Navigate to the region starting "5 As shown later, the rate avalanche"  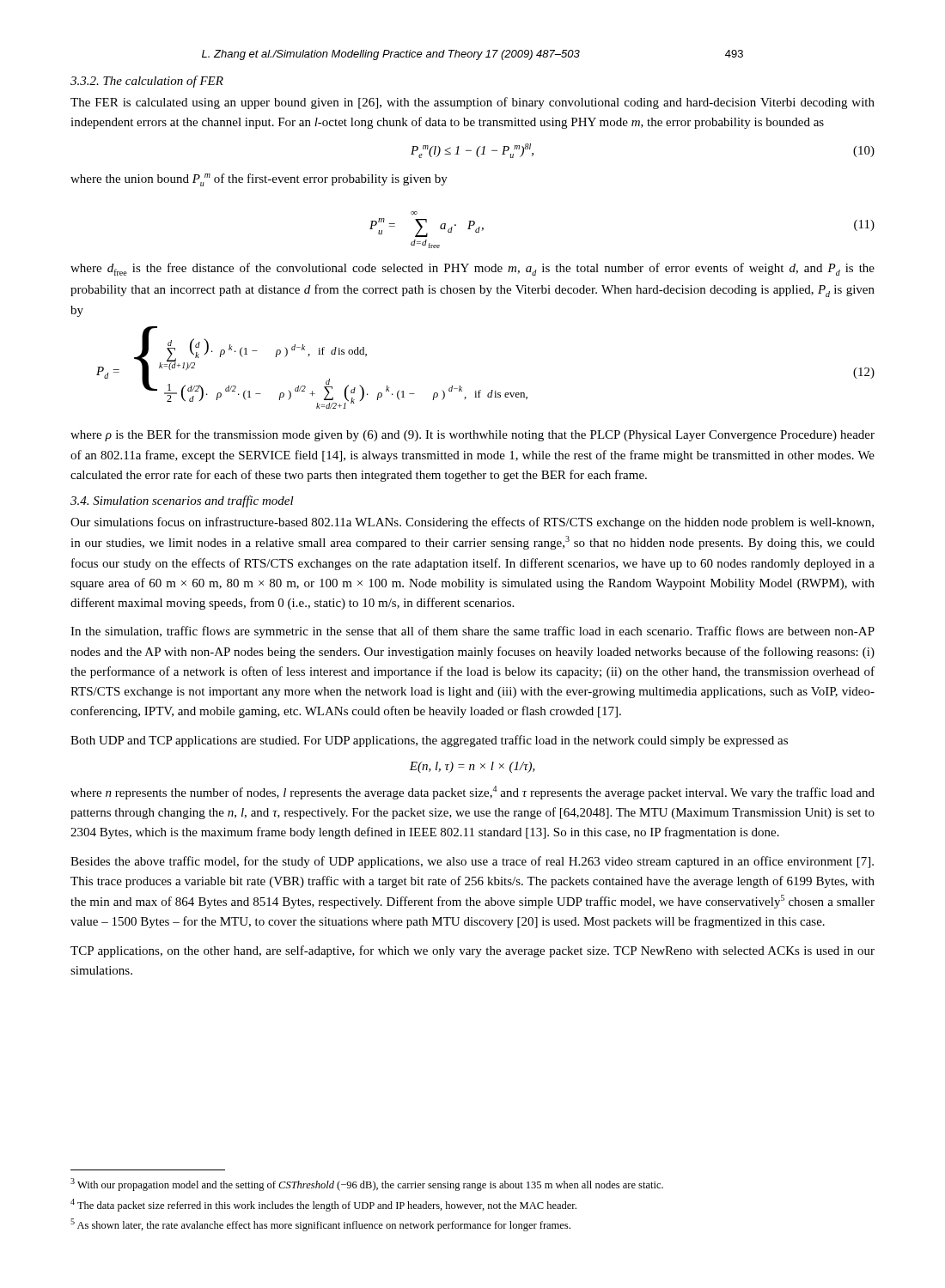(x=321, y=1224)
